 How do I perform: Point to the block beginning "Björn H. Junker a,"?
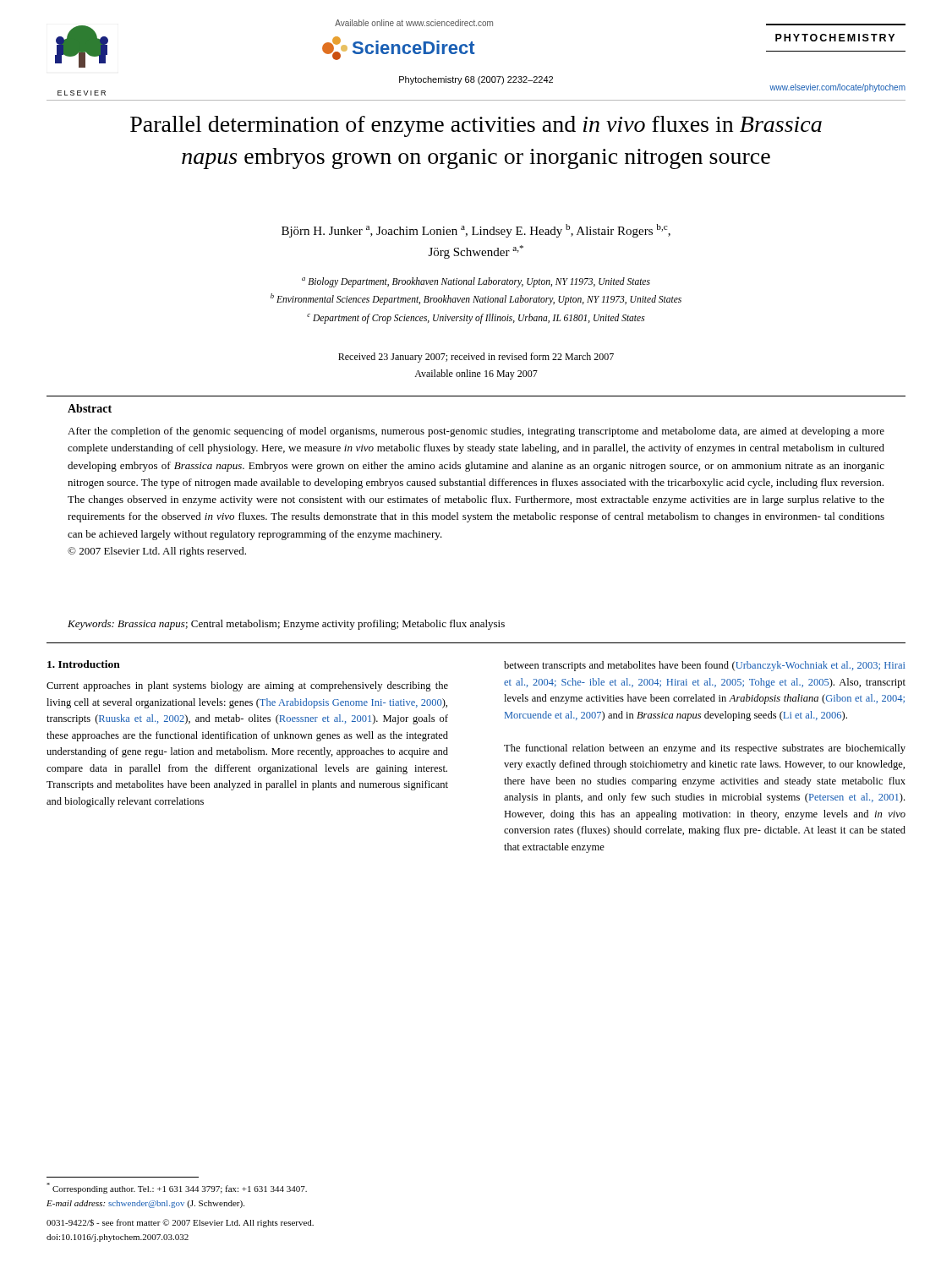[x=476, y=240]
